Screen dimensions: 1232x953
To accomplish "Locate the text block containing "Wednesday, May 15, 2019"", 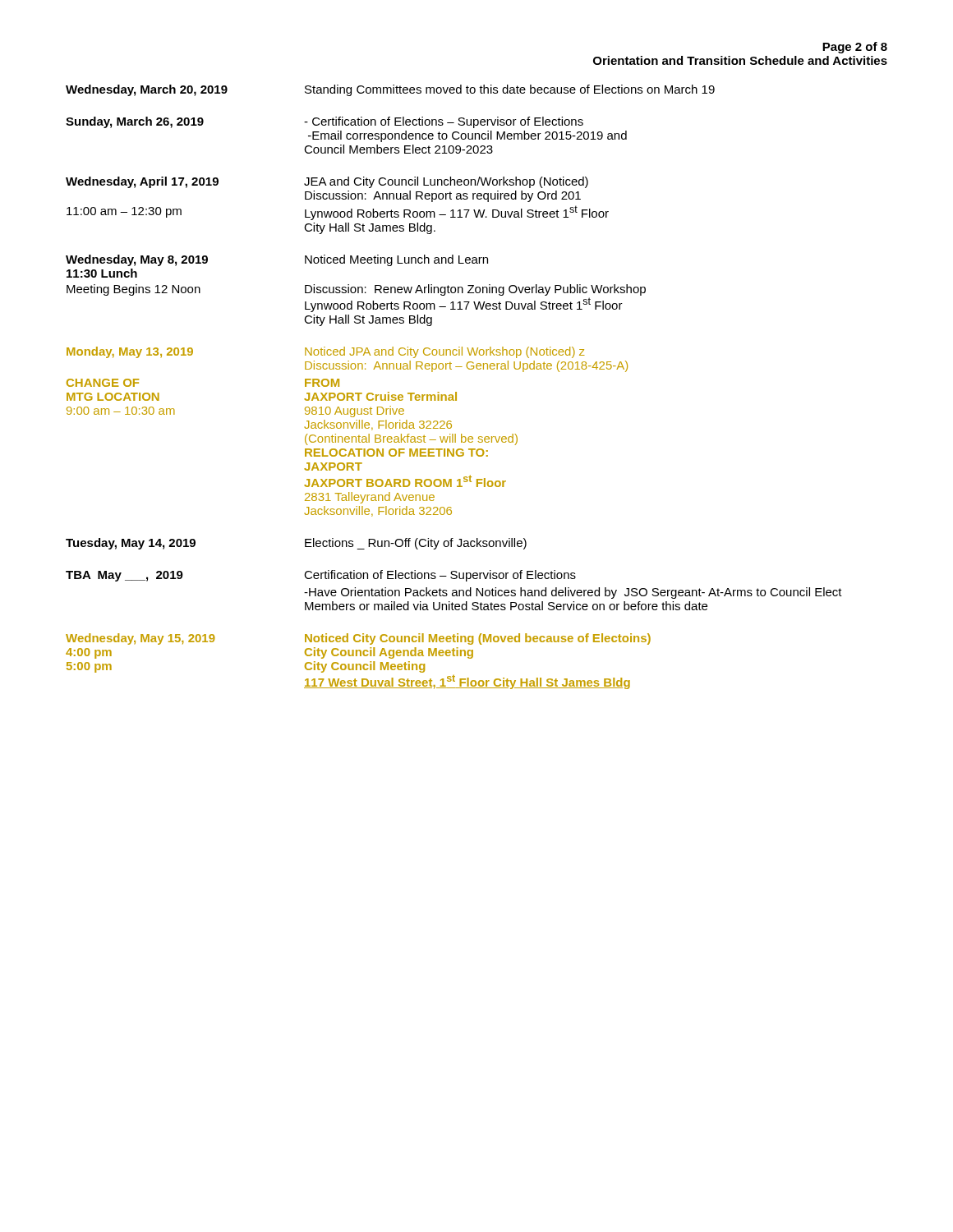I will click(476, 660).
